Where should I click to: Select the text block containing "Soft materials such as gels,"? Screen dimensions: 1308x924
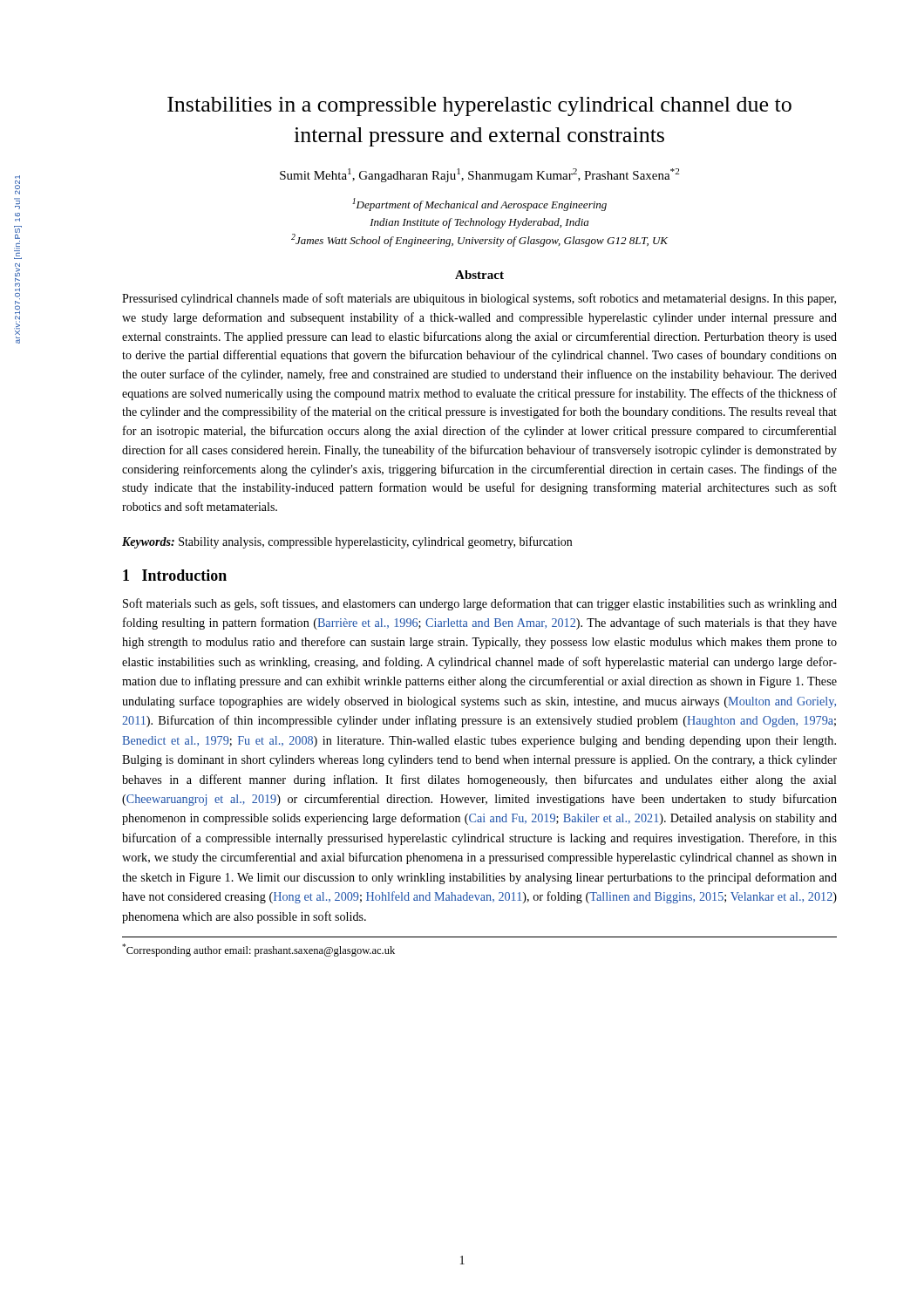(479, 760)
